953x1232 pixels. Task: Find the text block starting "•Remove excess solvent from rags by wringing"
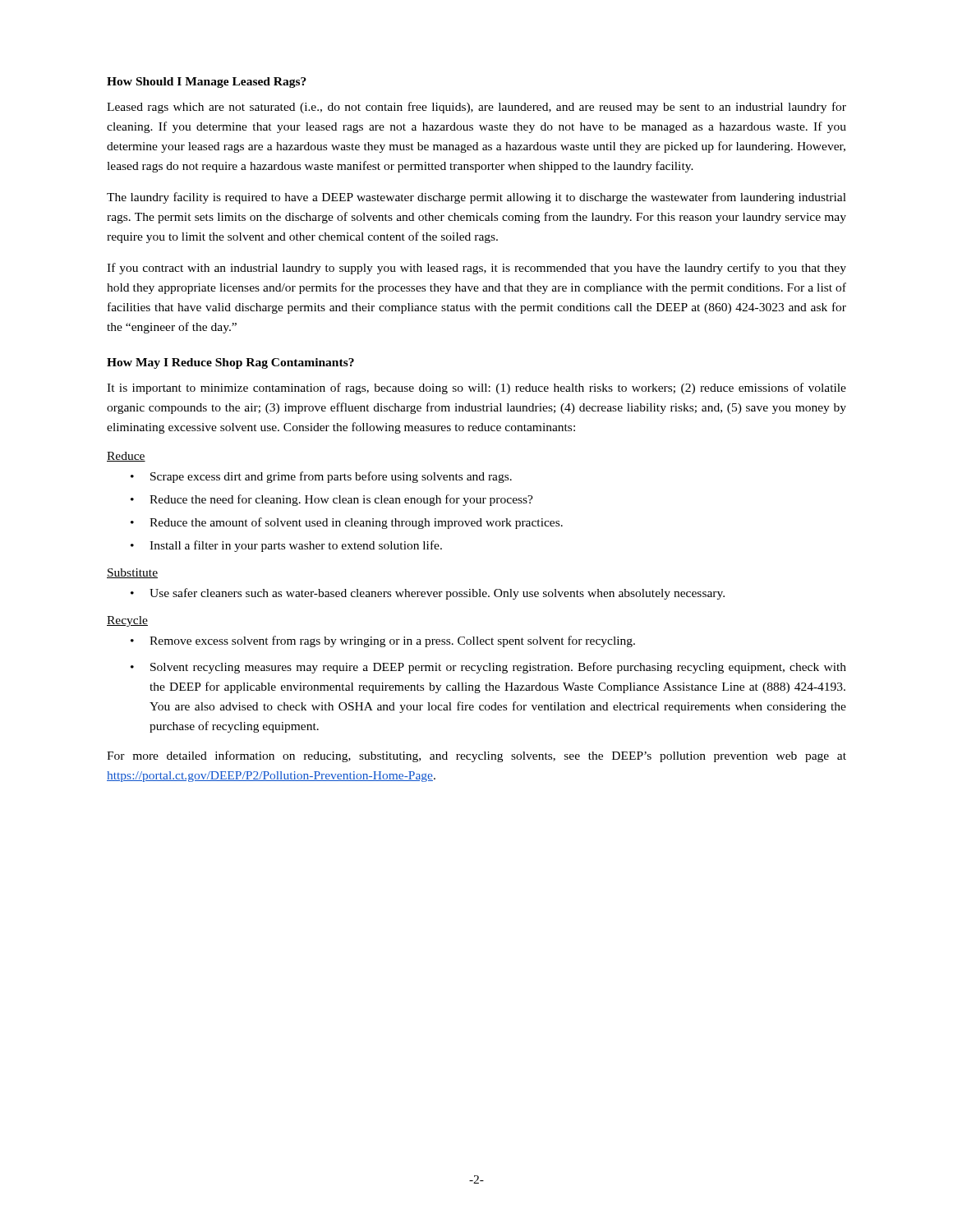tap(383, 641)
